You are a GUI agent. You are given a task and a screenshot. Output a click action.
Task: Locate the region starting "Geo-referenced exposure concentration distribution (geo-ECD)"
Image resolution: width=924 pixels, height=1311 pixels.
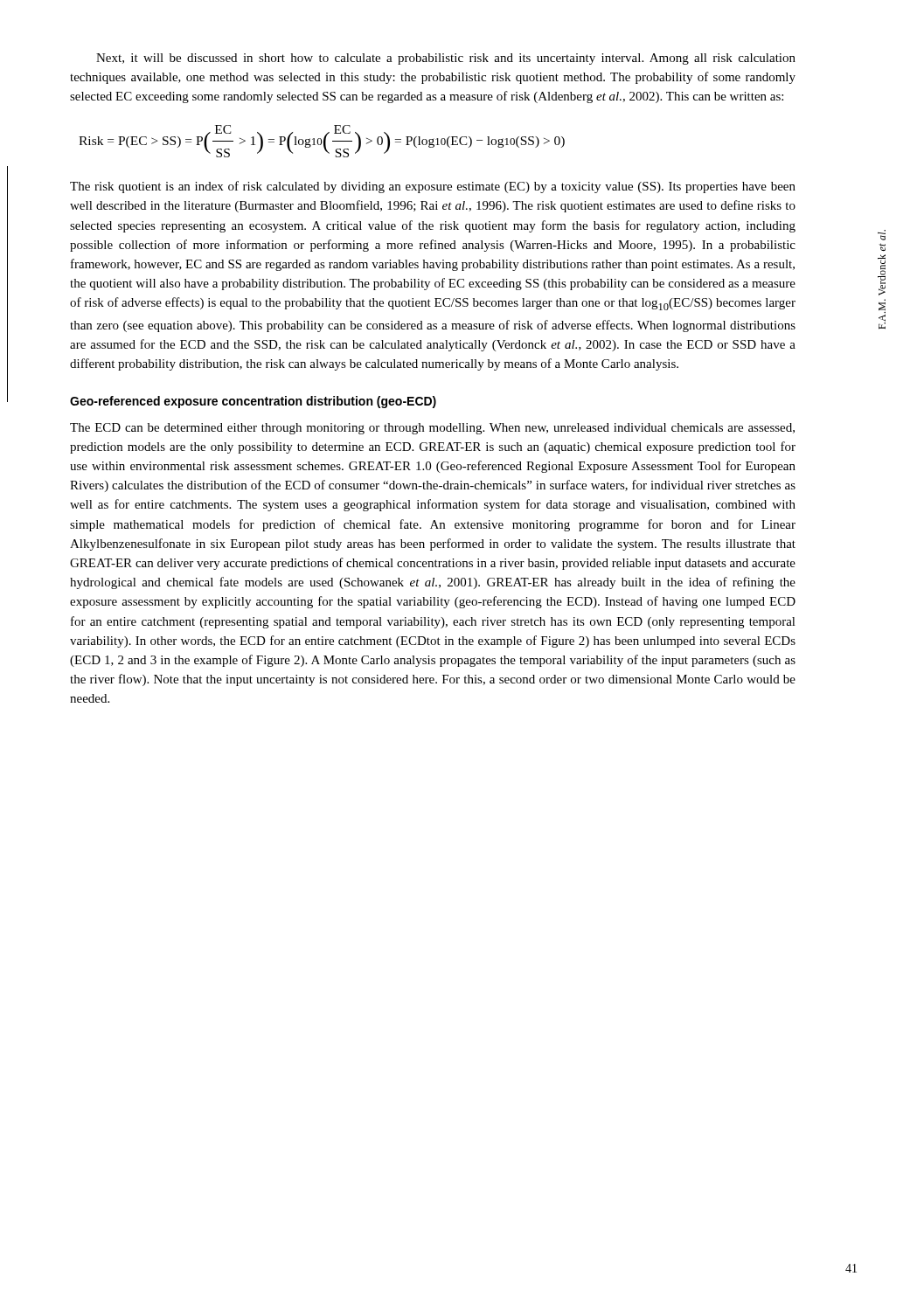[x=253, y=401]
